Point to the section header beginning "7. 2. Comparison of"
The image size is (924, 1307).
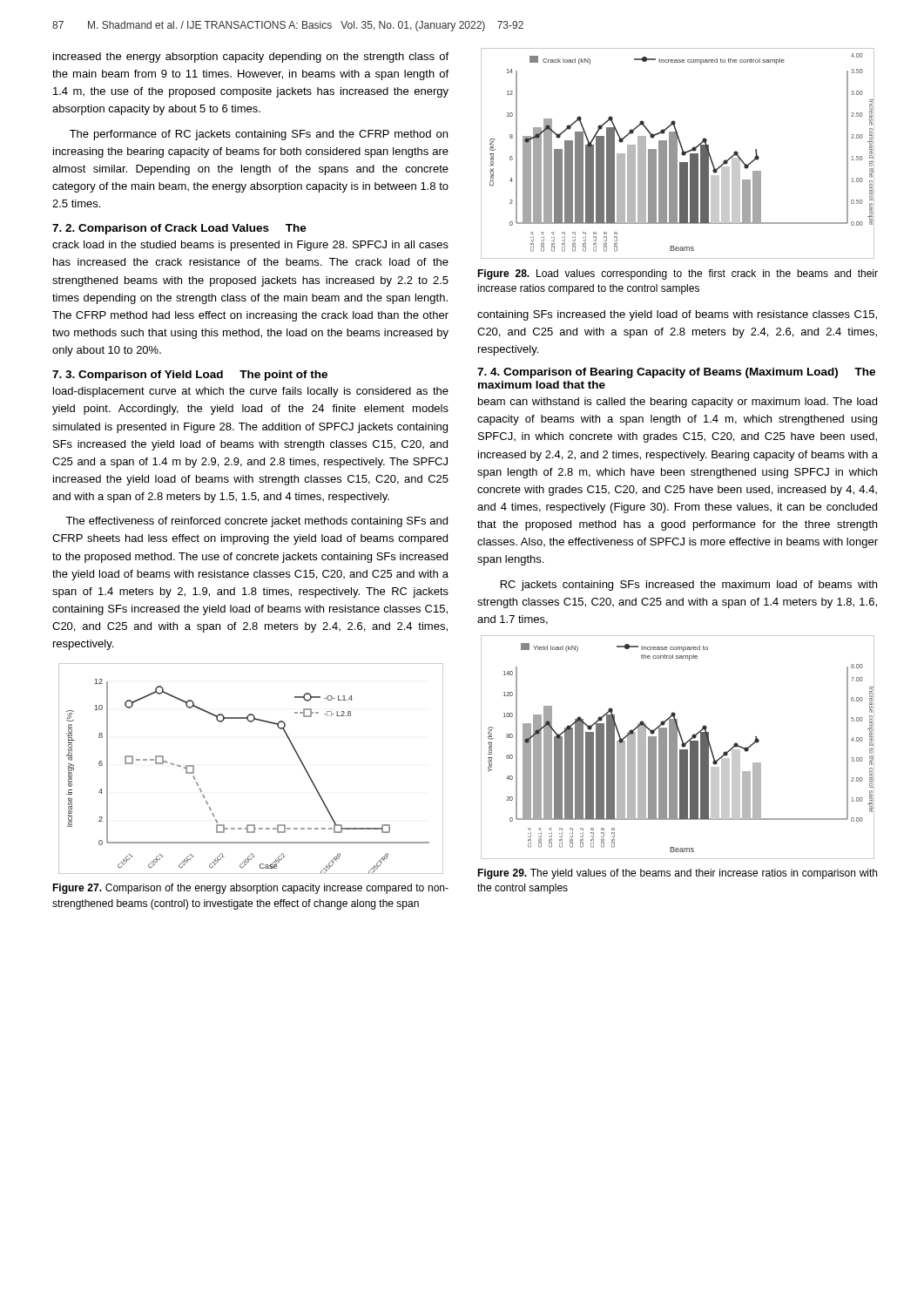coord(179,228)
